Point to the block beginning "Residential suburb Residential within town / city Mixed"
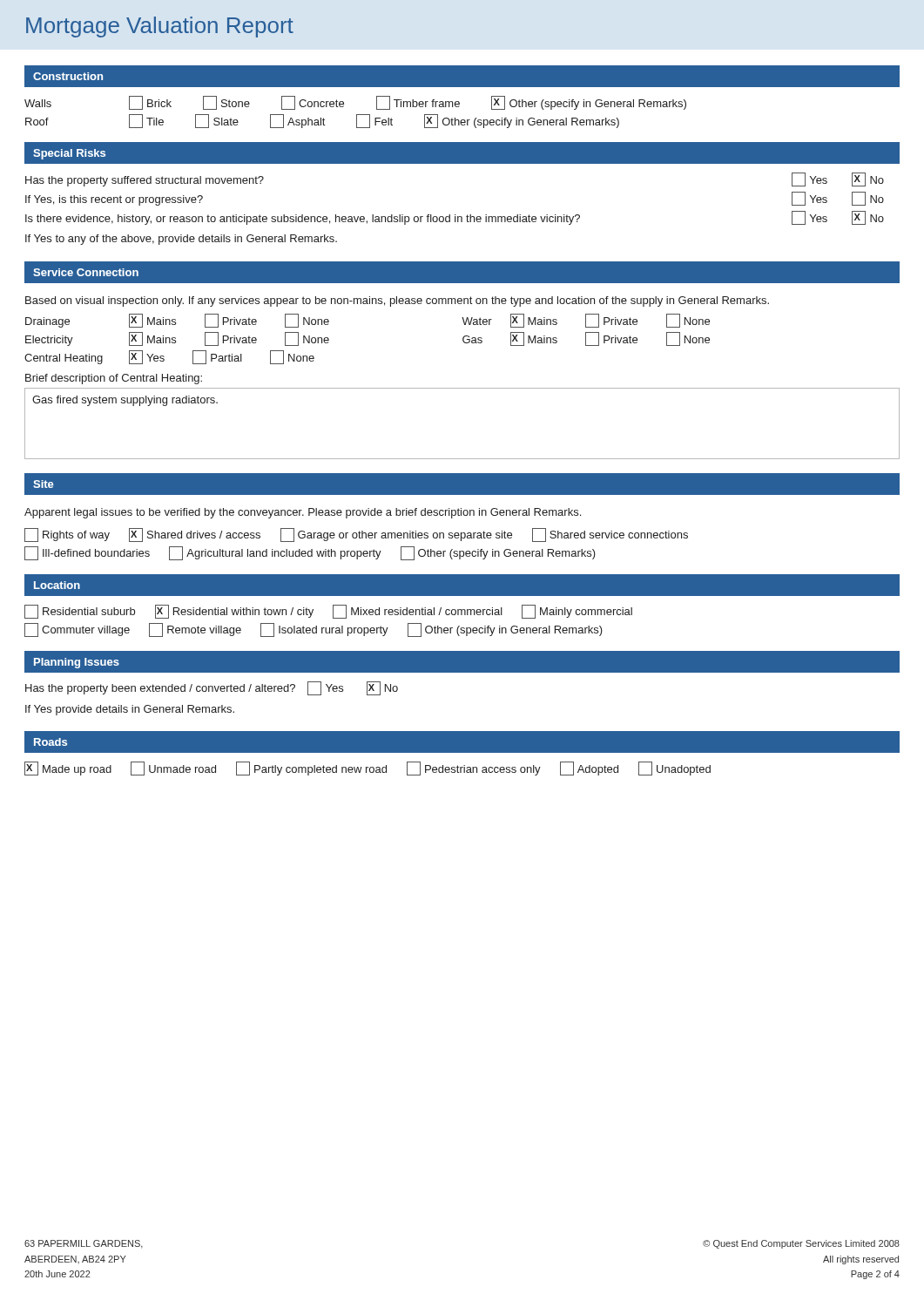The width and height of the screenshot is (924, 1307). coord(462,620)
